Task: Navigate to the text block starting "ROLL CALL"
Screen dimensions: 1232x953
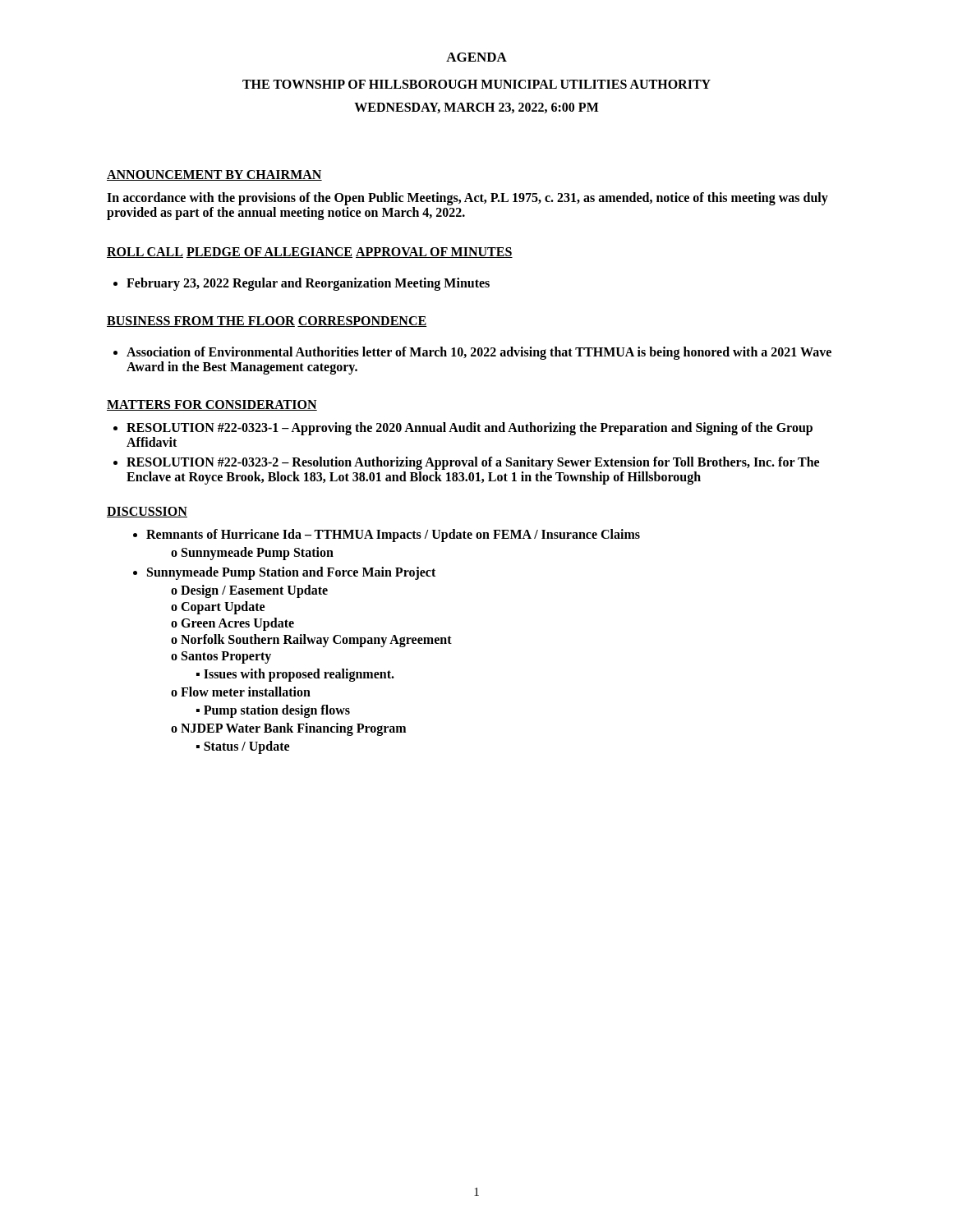Action: (145, 252)
